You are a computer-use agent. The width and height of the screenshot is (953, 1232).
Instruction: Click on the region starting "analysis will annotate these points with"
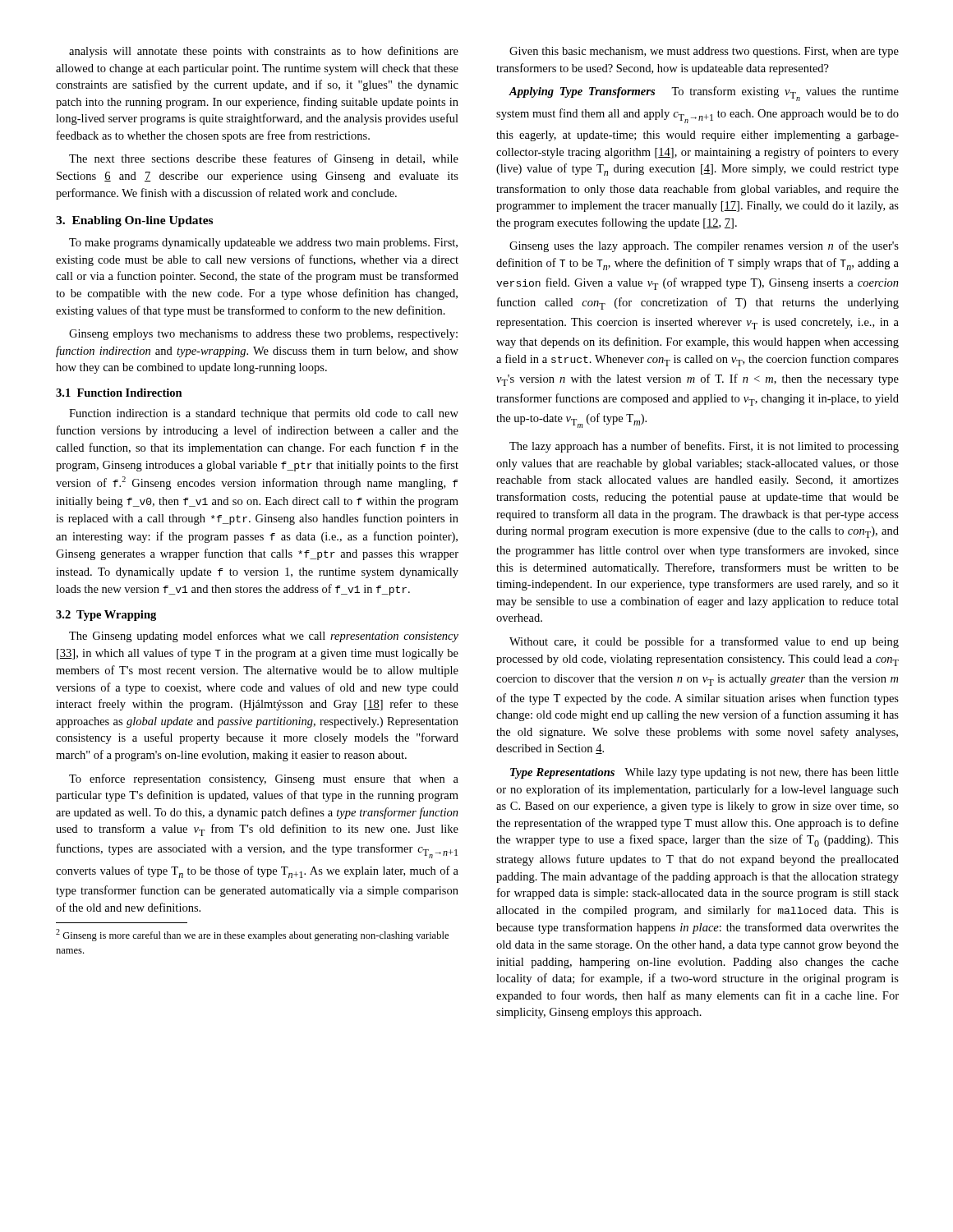tap(257, 93)
